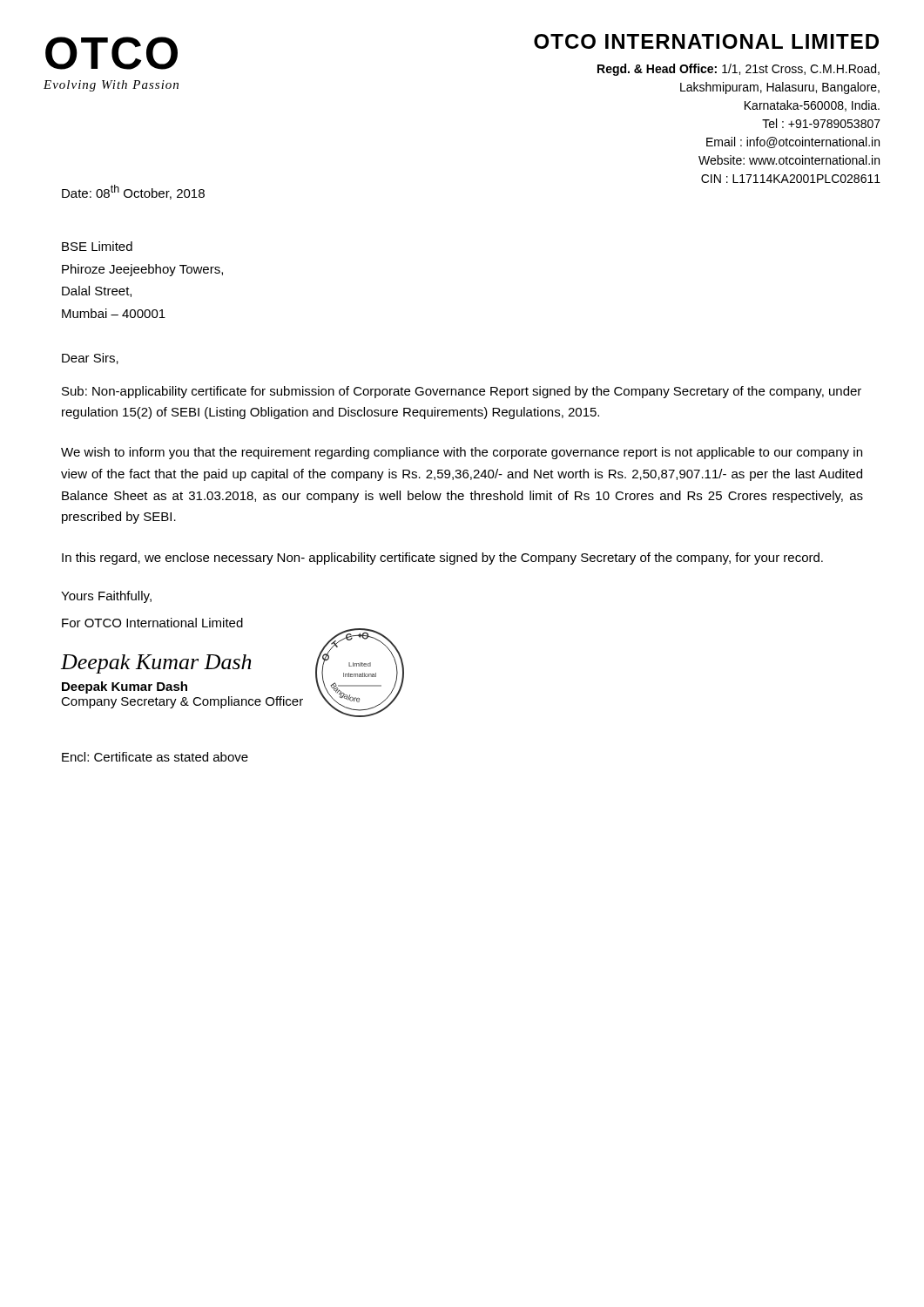Point to the block beginning "We wish to inform you that the requirement"
The image size is (924, 1307).
click(462, 484)
